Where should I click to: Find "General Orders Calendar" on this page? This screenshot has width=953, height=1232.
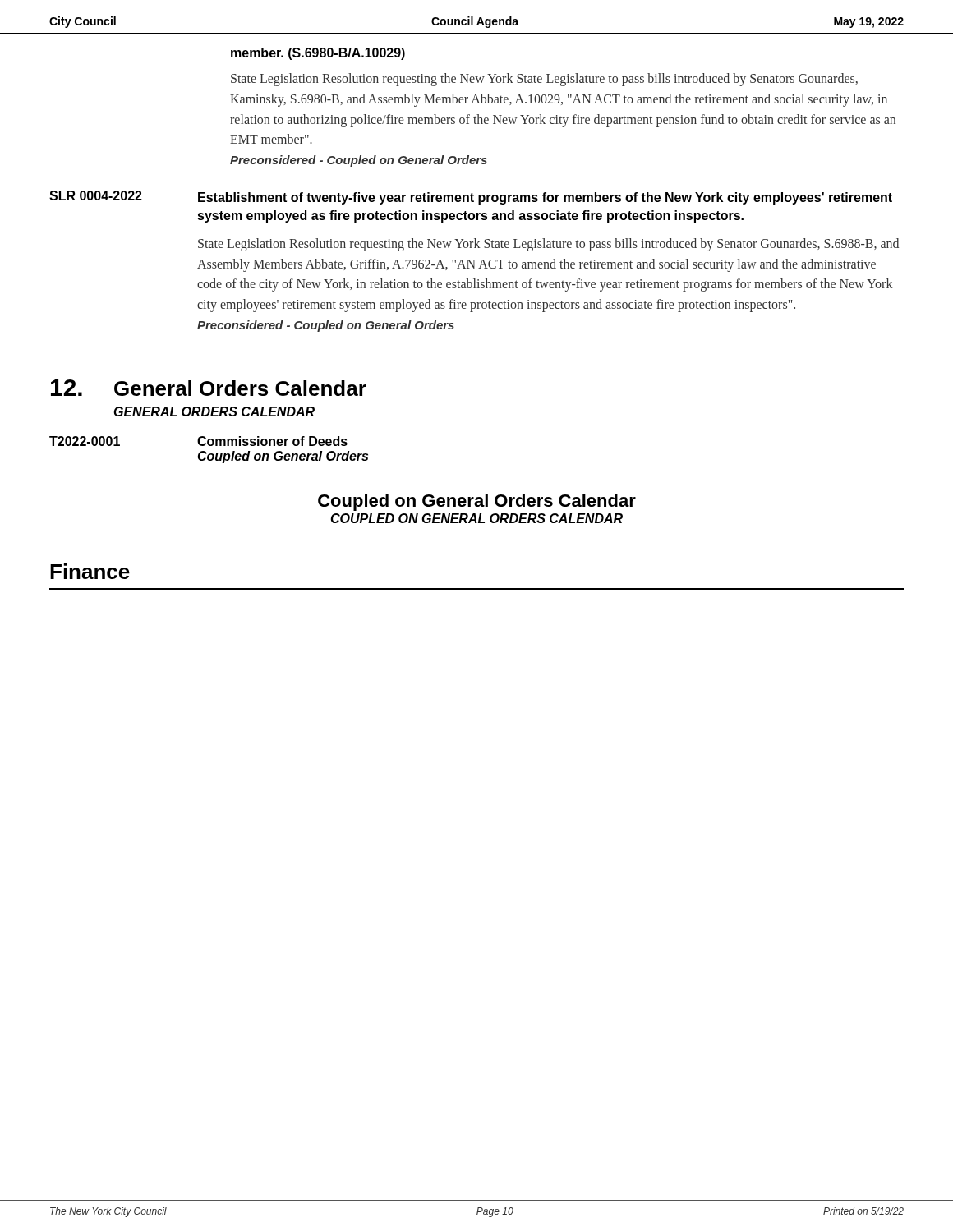[240, 388]
